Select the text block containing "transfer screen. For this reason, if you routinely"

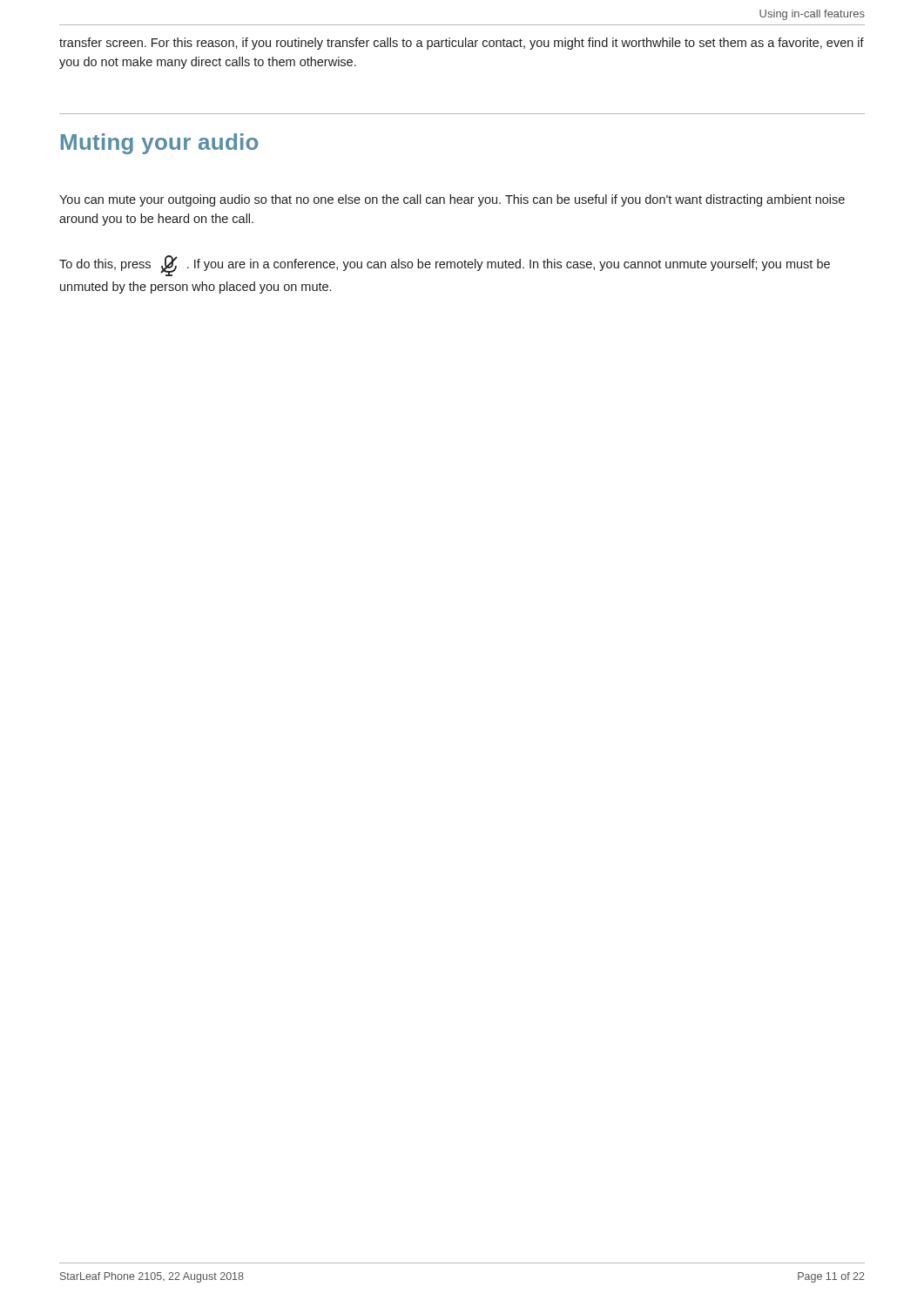[x=461, y=52]
